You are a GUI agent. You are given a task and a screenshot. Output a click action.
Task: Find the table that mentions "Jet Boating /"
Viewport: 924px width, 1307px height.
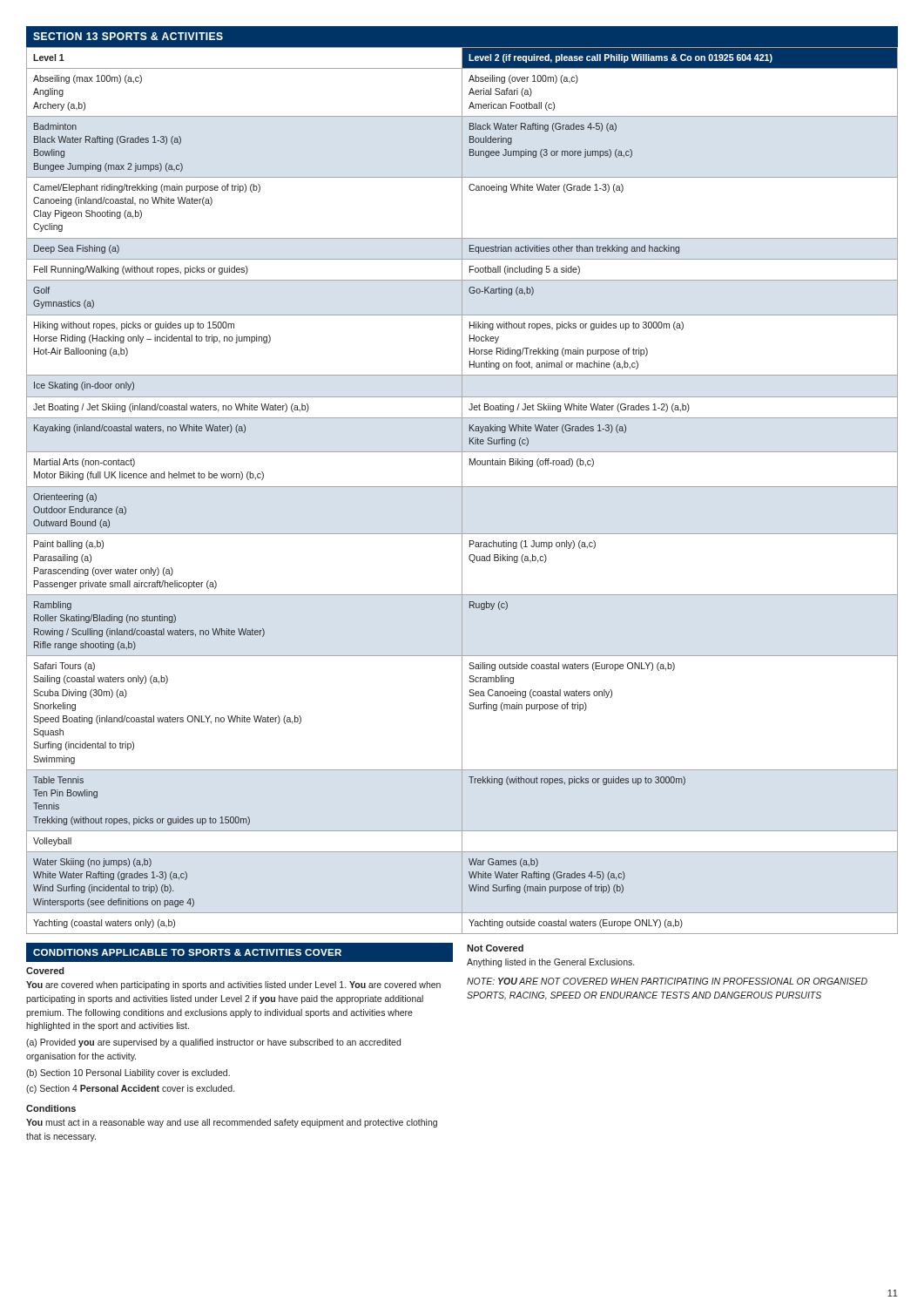click(x=462, y=491)
